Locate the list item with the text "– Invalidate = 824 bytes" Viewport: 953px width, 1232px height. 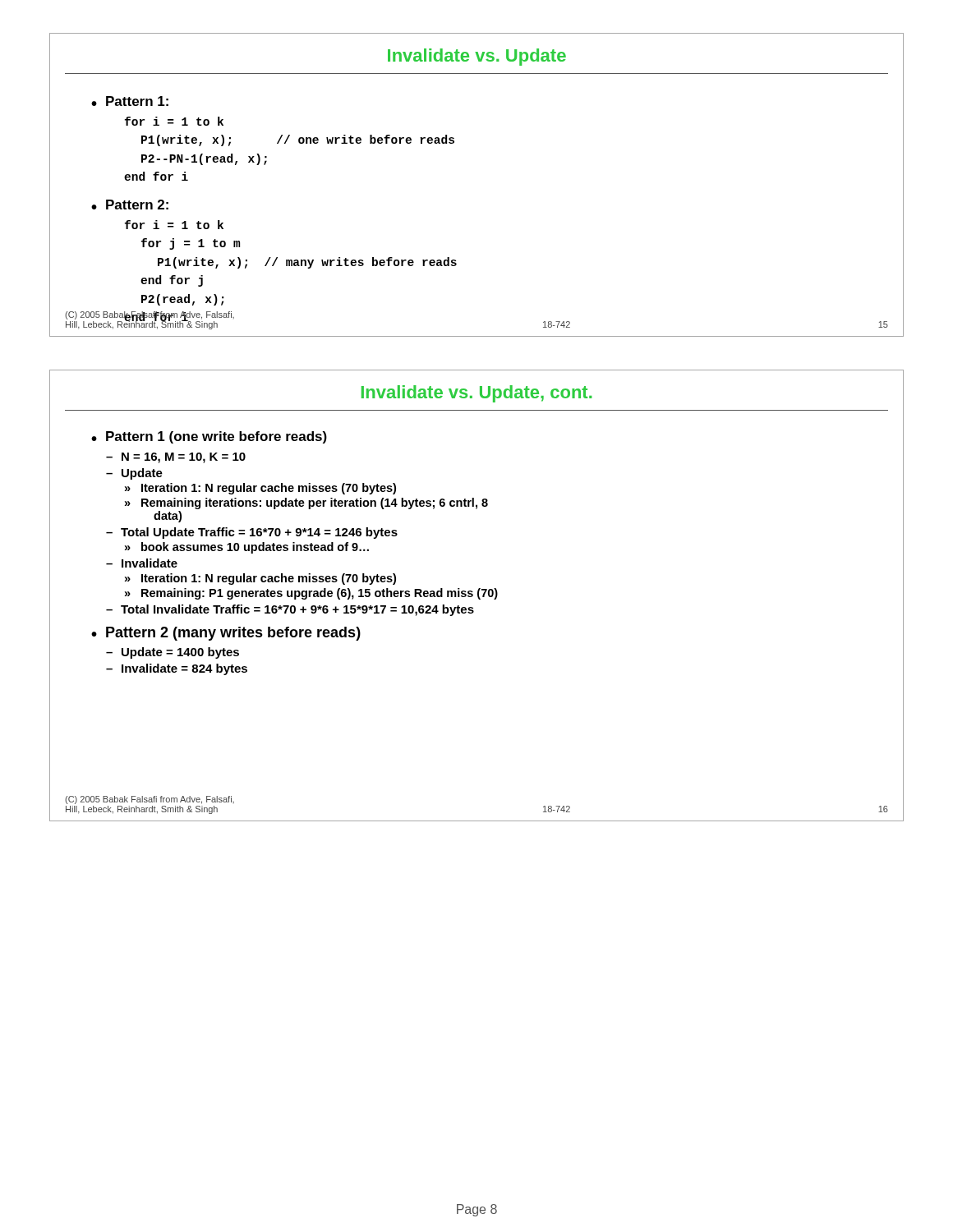(x=177, y=668)
